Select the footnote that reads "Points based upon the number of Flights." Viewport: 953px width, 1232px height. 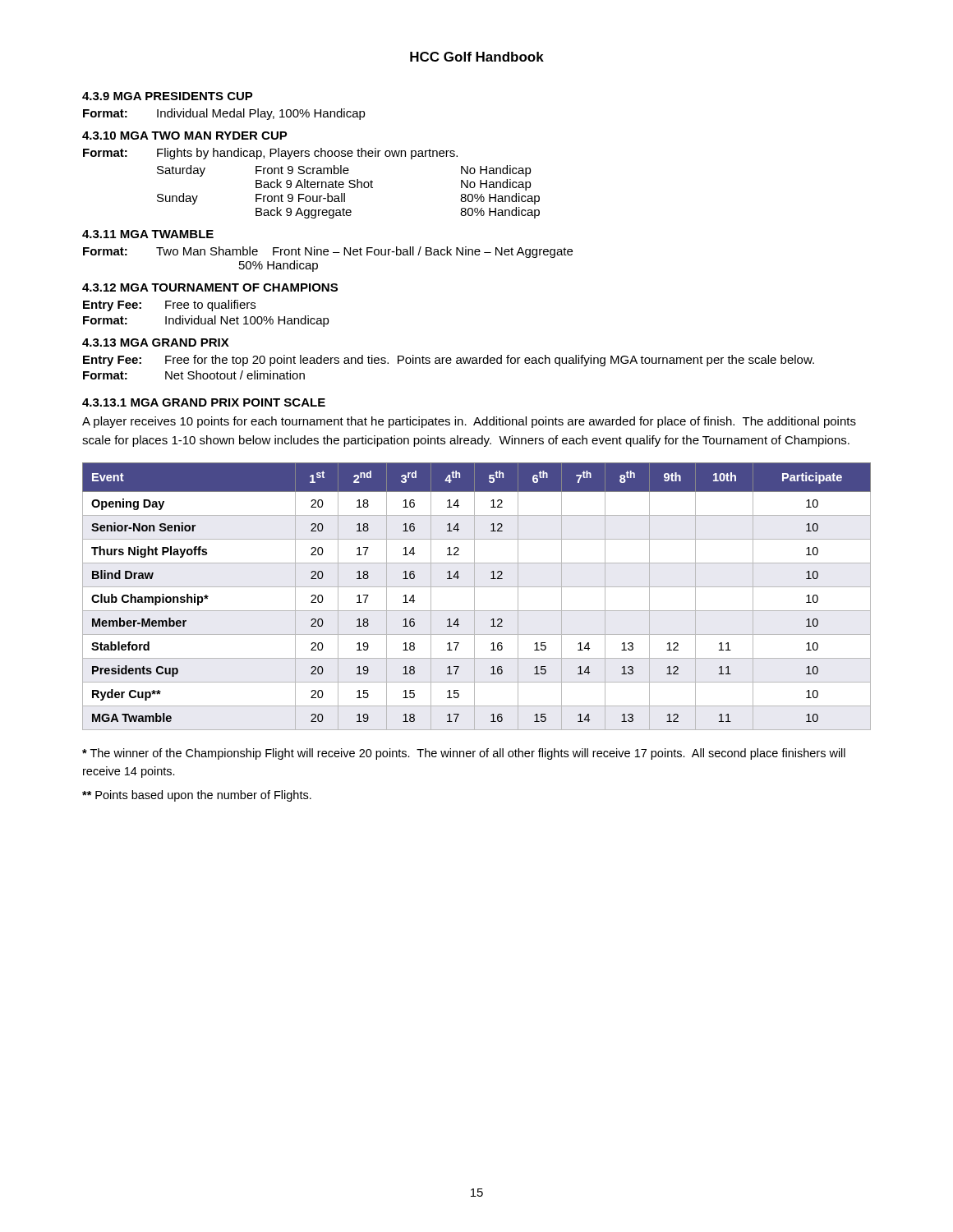197,795
